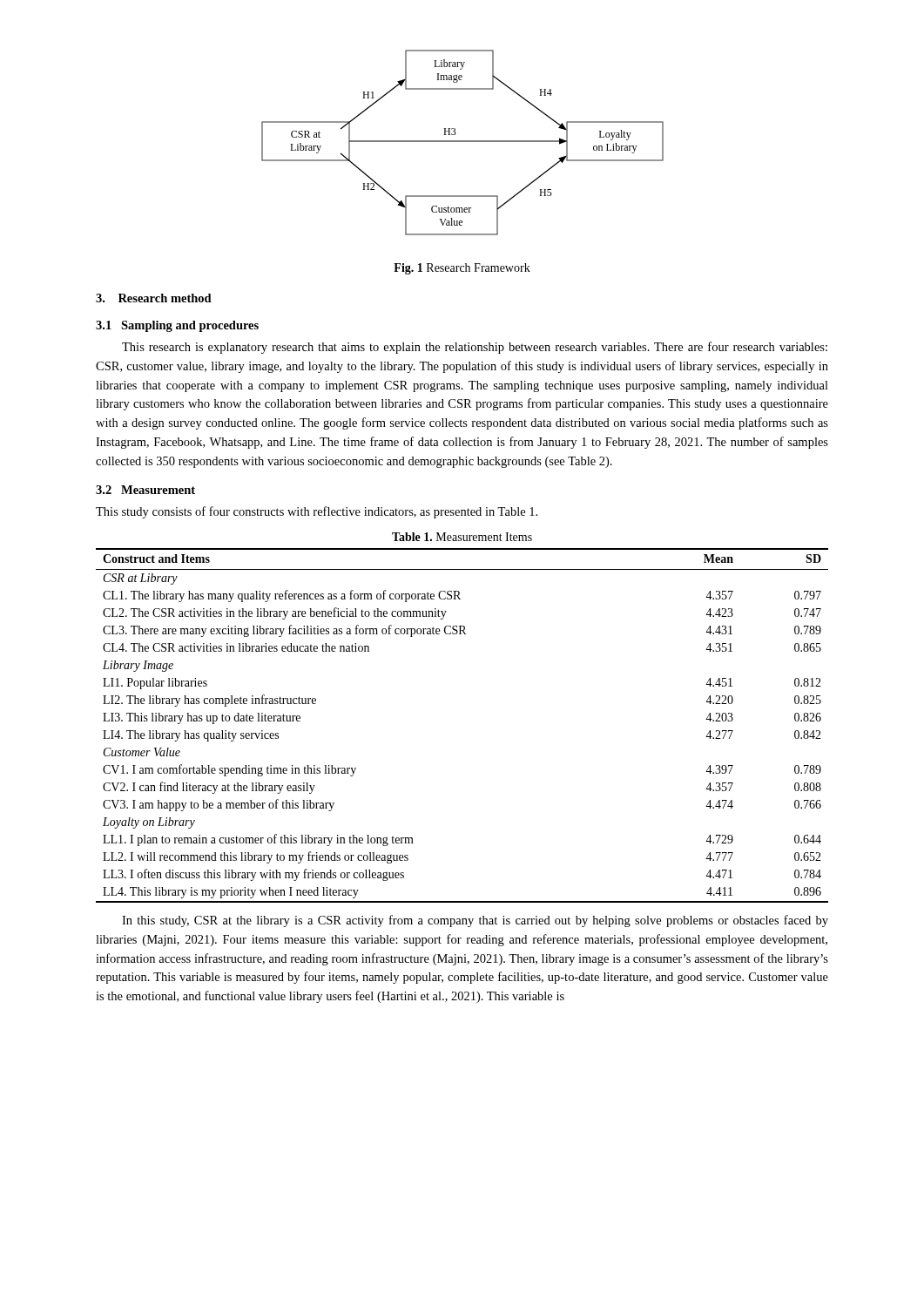Select the section header containing "3.1 Sampling and procedures"
Screen dimensions: 1307x924
tap(177, 325)
